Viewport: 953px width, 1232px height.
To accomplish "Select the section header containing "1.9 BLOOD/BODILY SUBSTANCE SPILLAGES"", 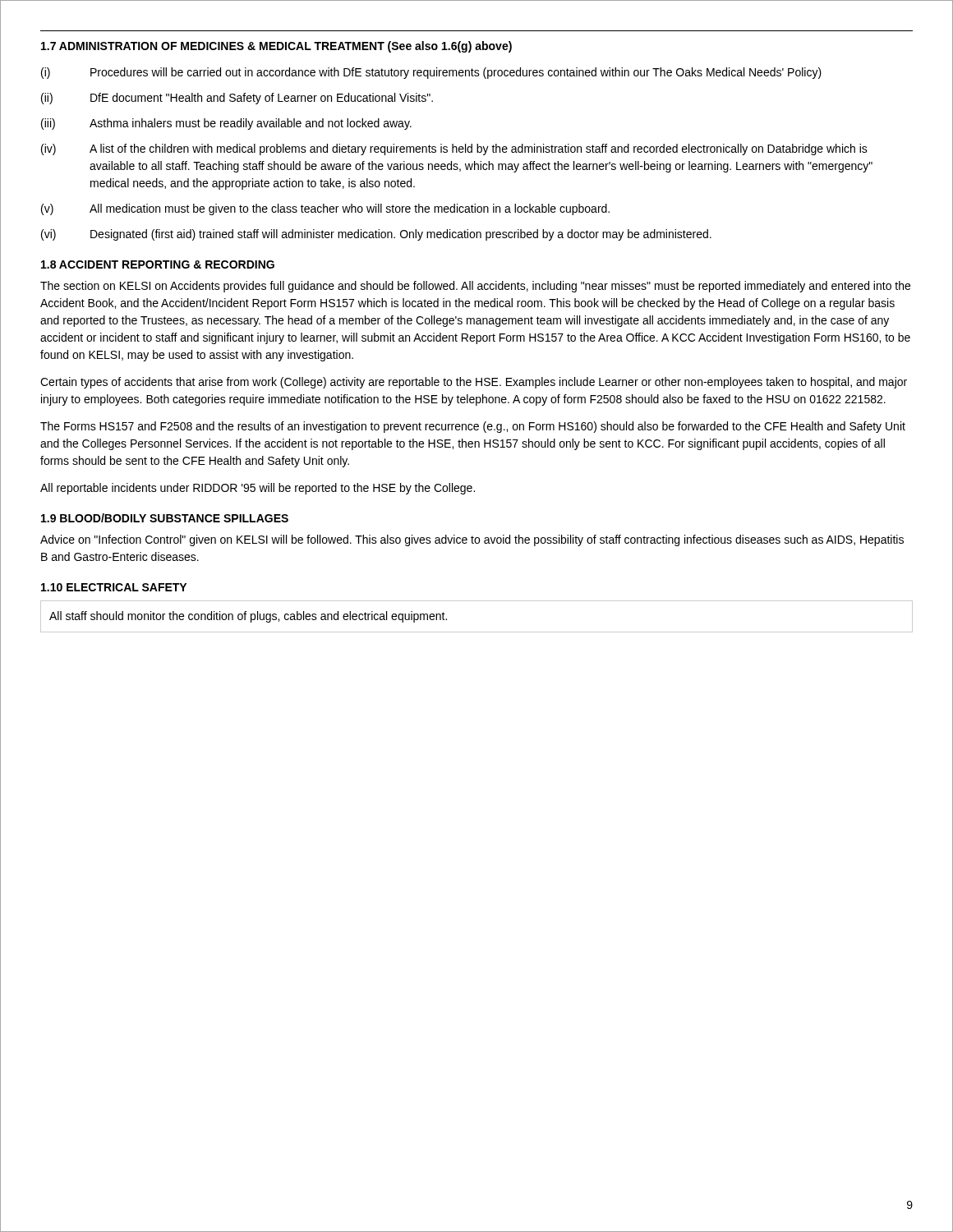I will point(164,518).
